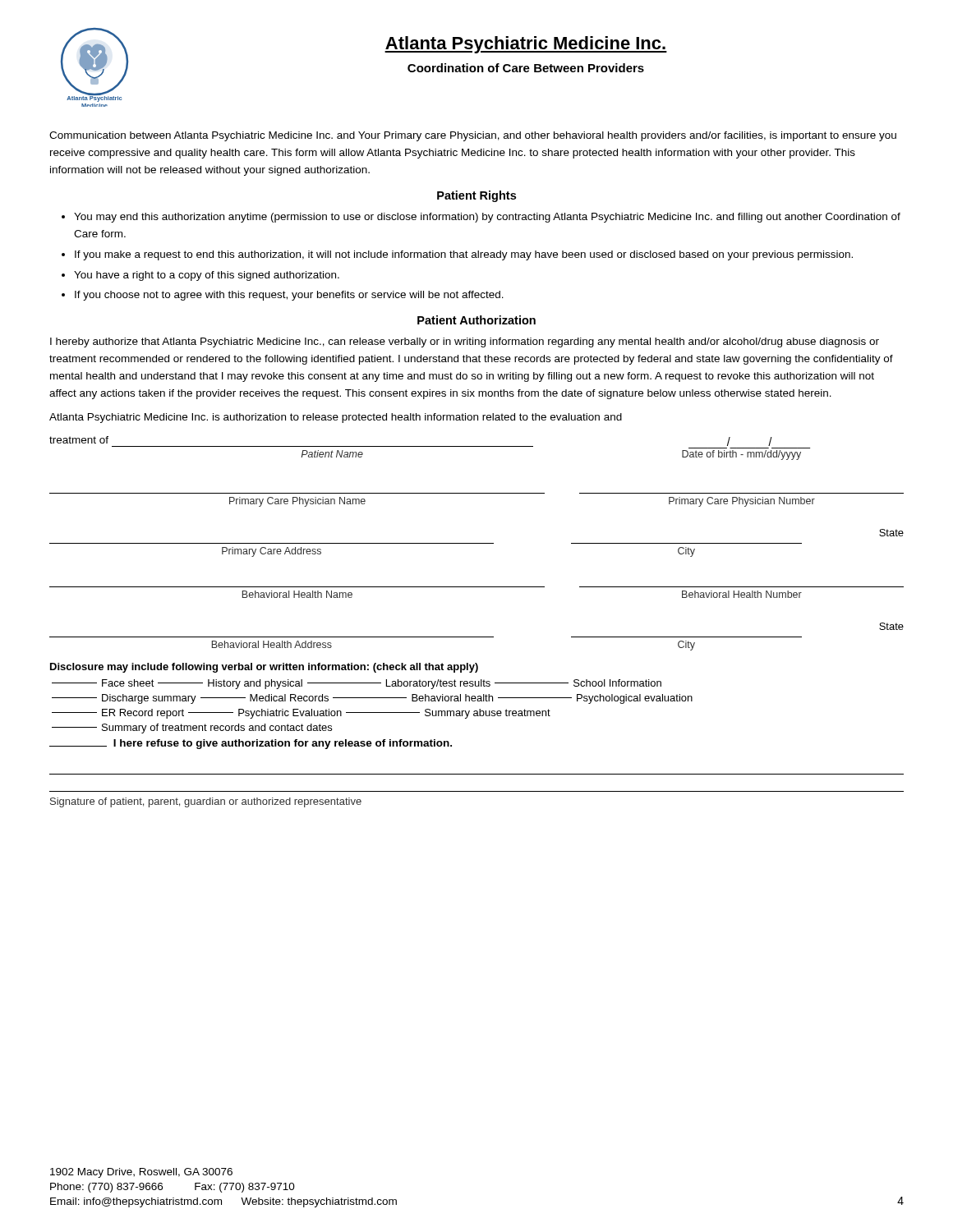Click on the text block that says "Disclosure may include following verbal or"
The width and height of the screenshot is (953, 1232).
(x=476, y=705)
